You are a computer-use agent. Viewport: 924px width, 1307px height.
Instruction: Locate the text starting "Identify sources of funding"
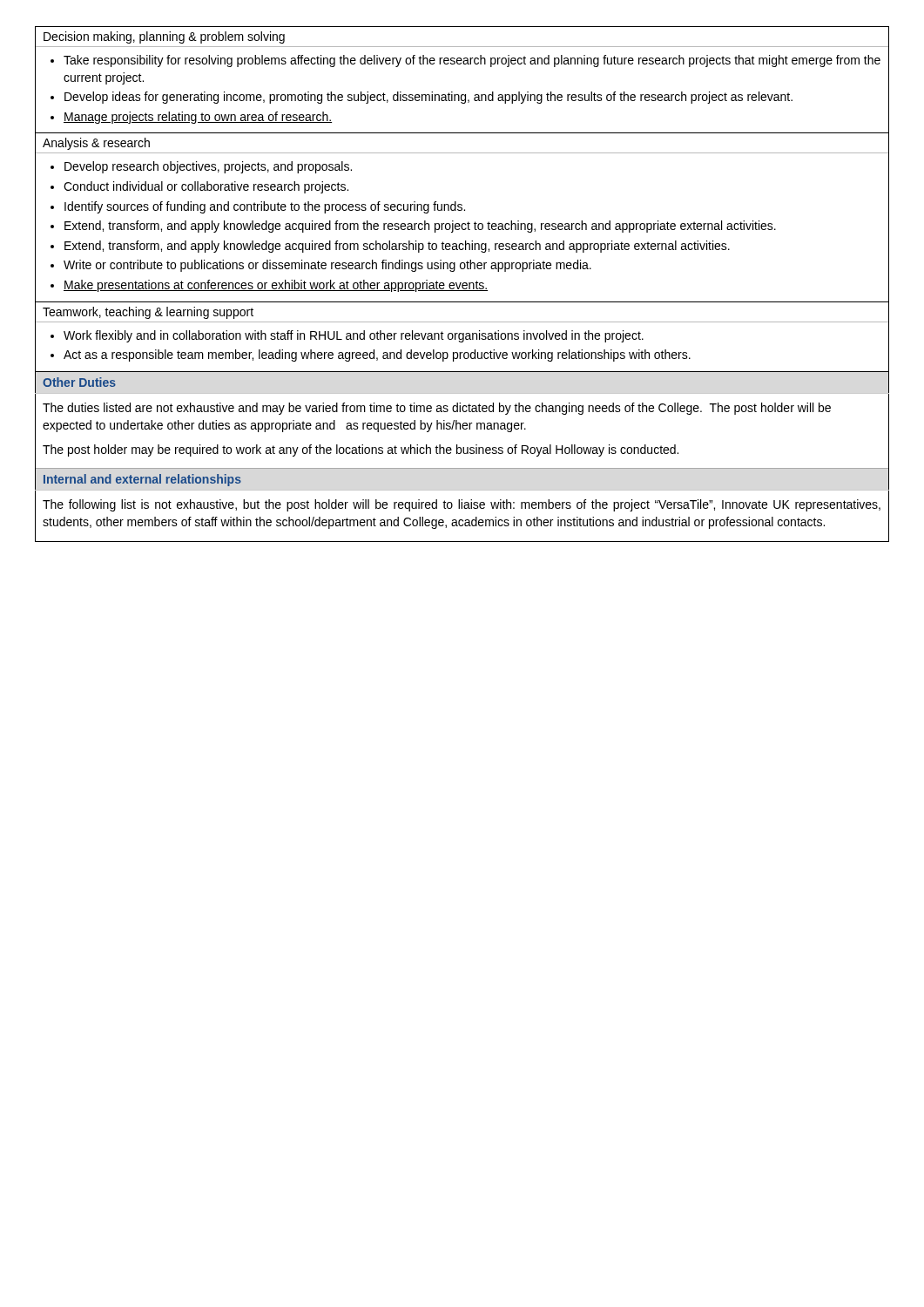[x=265, y=206]
